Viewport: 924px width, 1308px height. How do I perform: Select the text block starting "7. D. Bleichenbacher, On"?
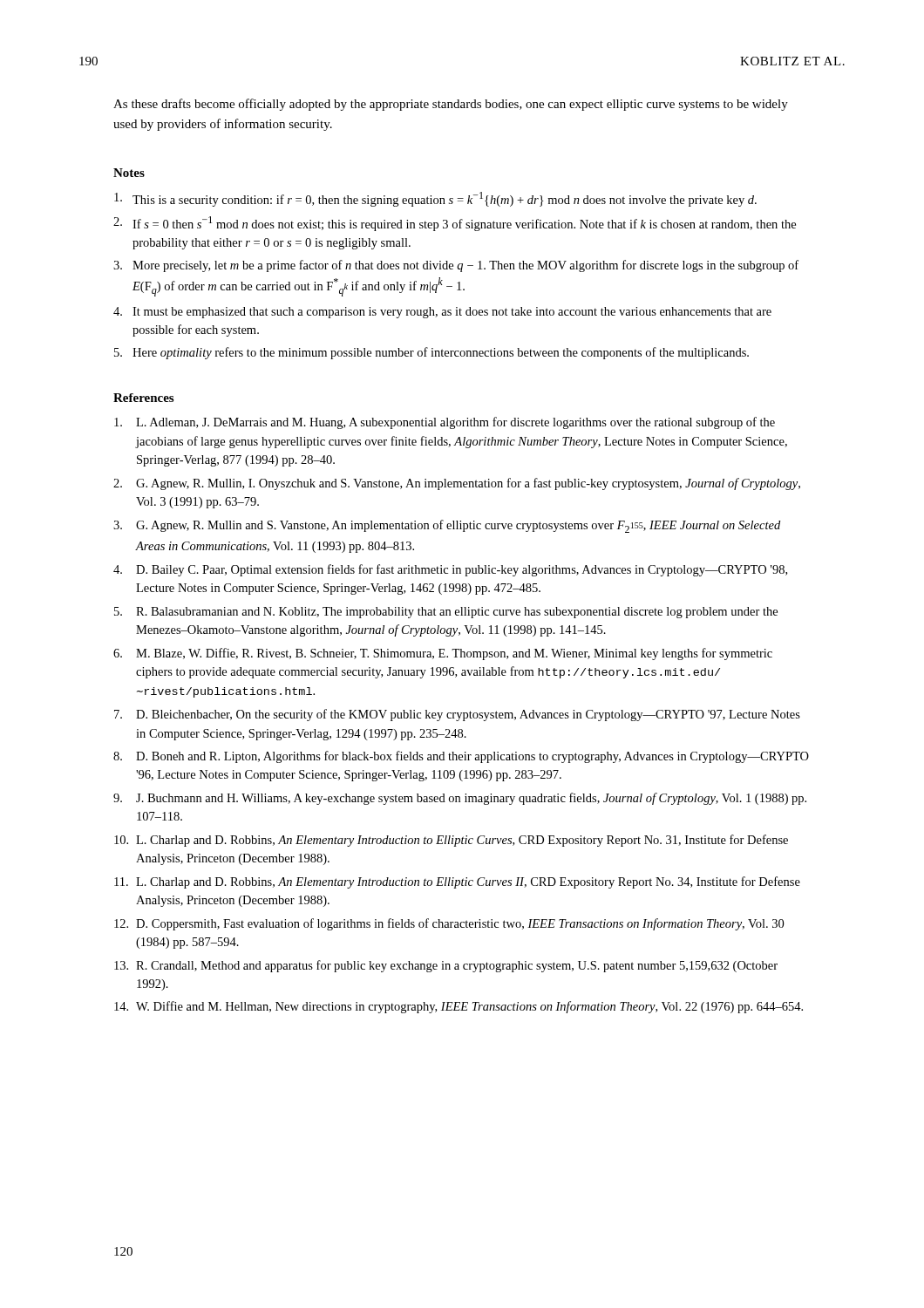point(462,724)
